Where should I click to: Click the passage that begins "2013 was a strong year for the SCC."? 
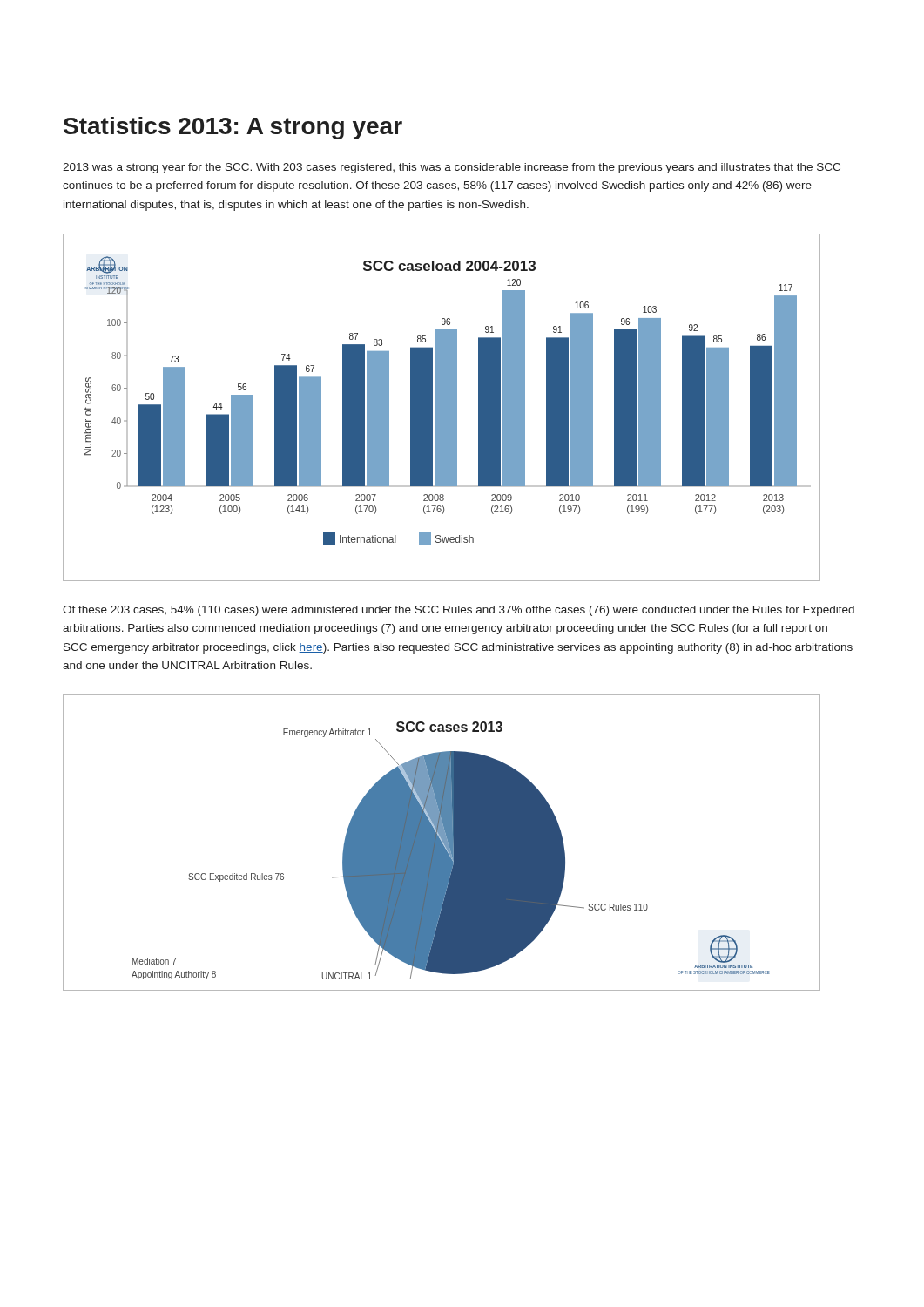(x=452, y=185)
